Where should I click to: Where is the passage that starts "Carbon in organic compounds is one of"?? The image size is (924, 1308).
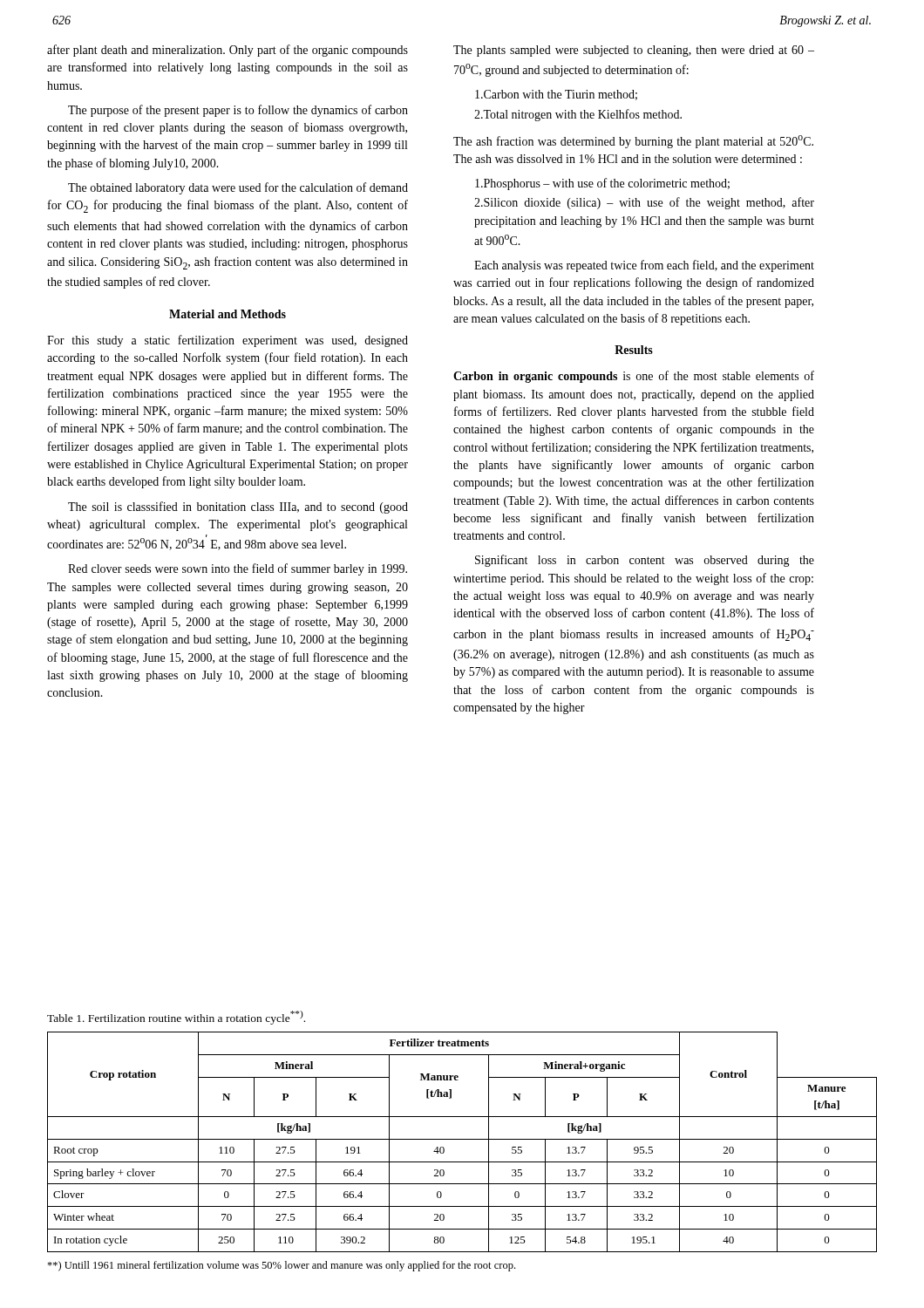(x=634, y=377)
